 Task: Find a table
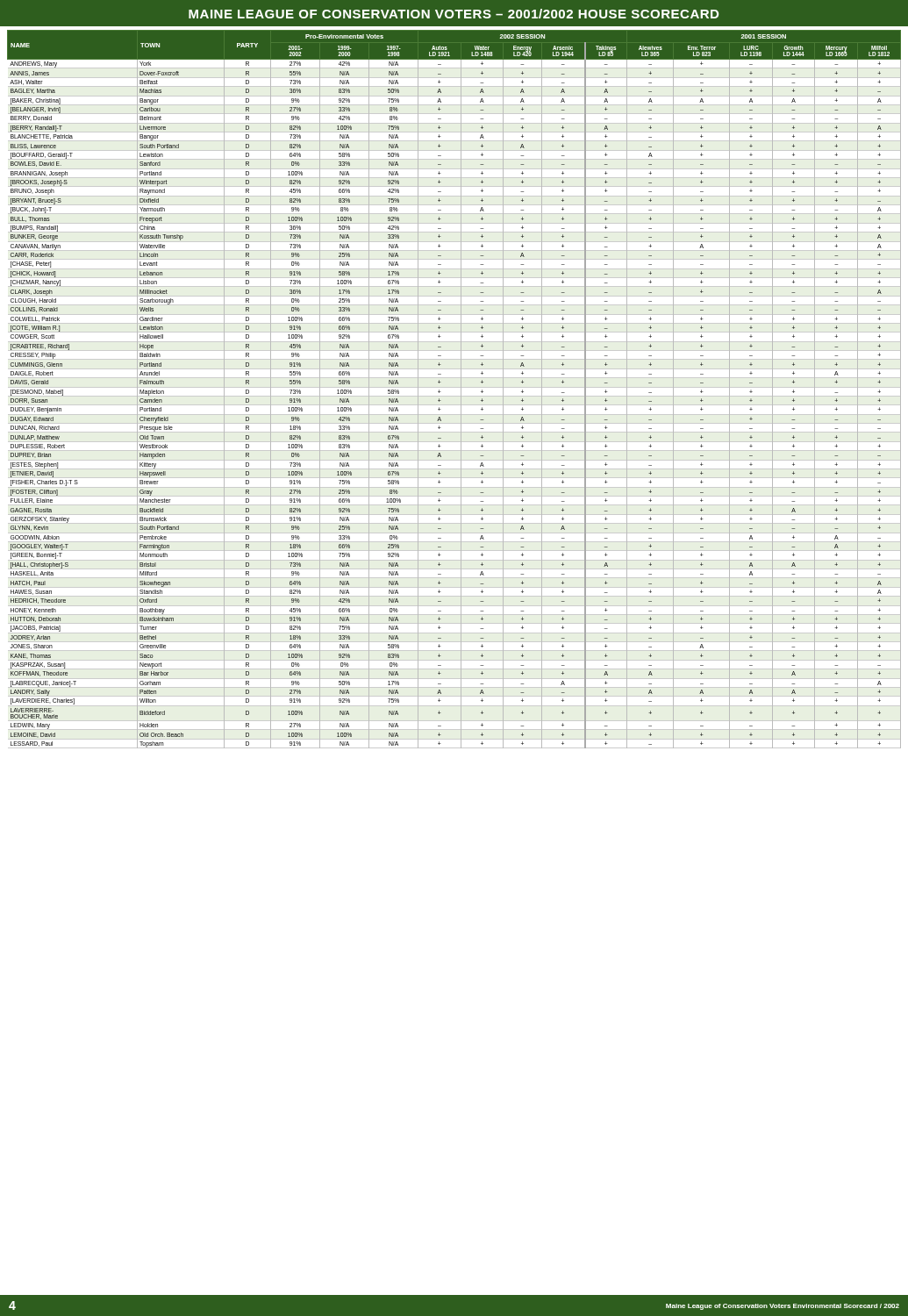pyautogui.click(x=454, y=387)
